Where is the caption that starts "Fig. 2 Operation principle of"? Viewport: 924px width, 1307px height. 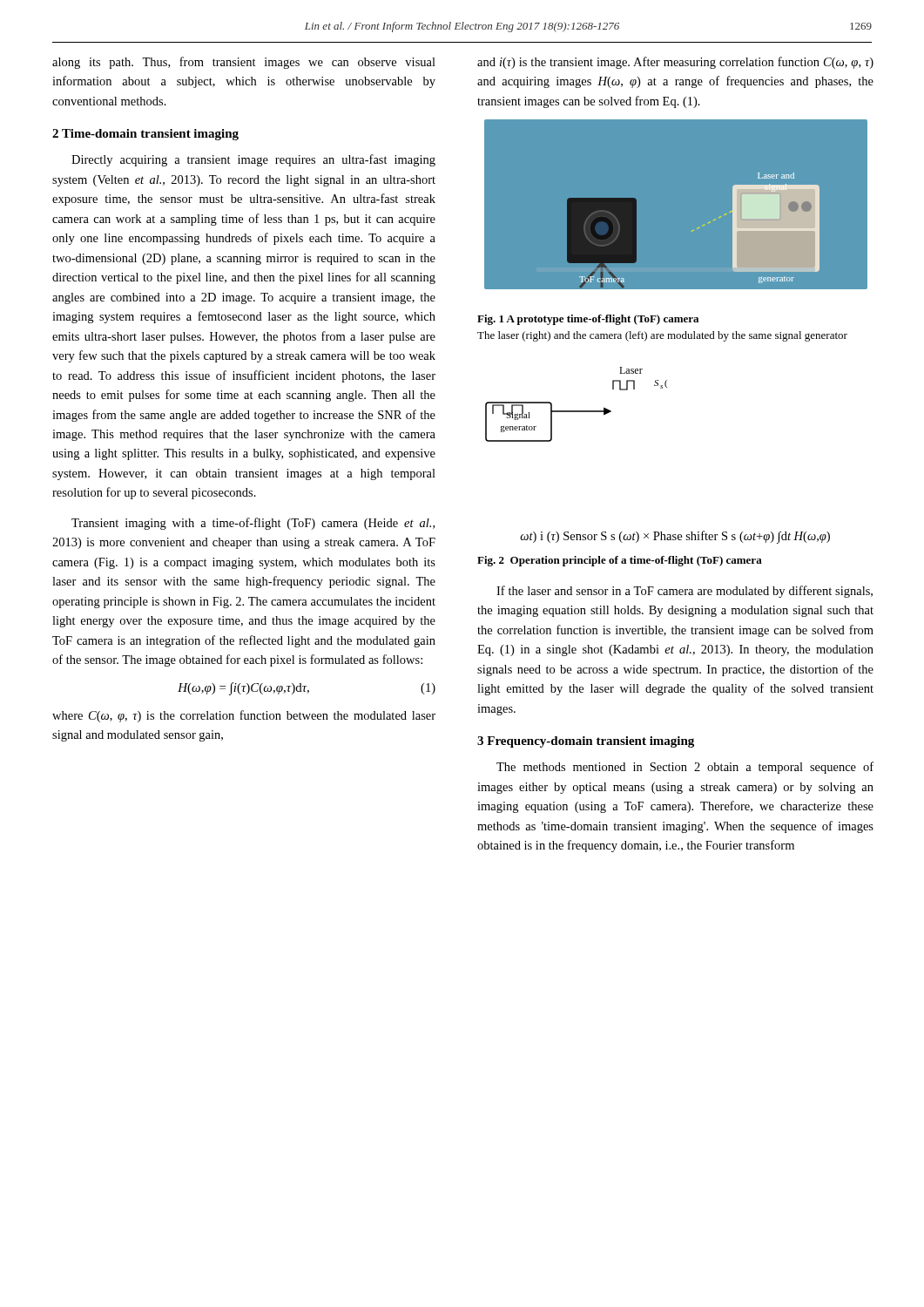pos(619,560)
